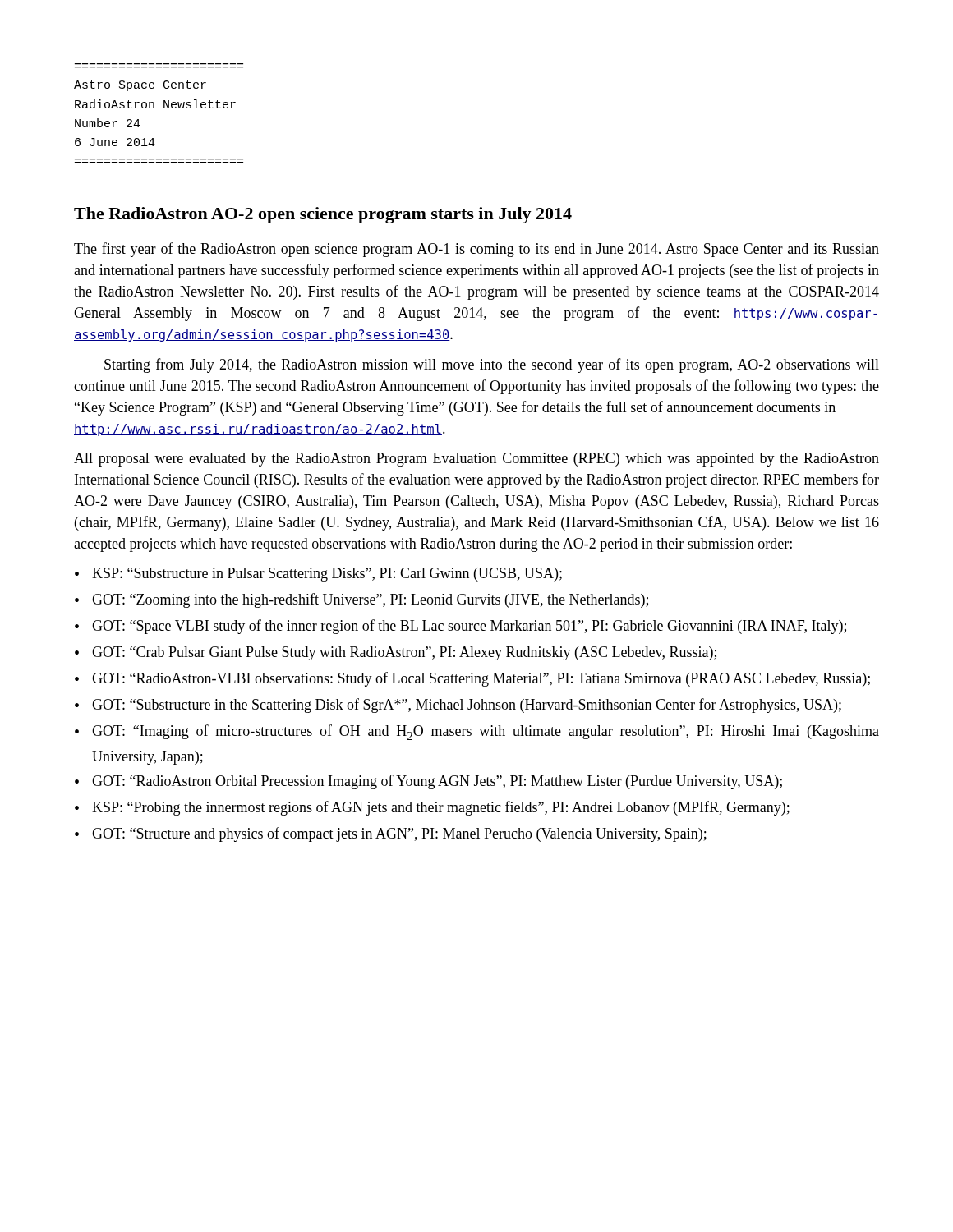This screenshot has width=953, height=1232.
Task: Point to the block beginning "All proposal were evaluated by"
Action: tap(476, 501)
